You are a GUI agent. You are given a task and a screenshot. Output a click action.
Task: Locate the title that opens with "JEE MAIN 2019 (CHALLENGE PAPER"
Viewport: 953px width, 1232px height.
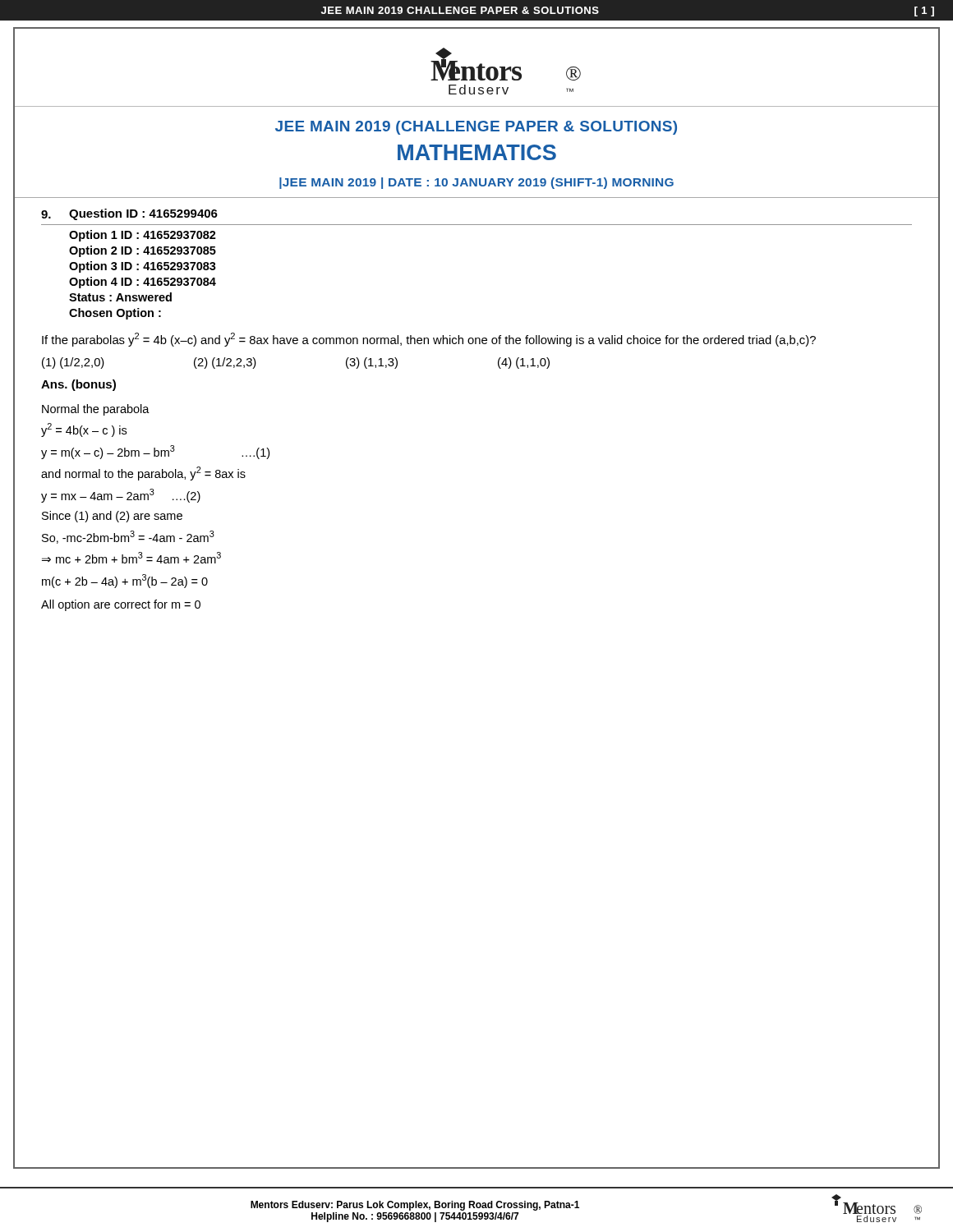[476, 126]
